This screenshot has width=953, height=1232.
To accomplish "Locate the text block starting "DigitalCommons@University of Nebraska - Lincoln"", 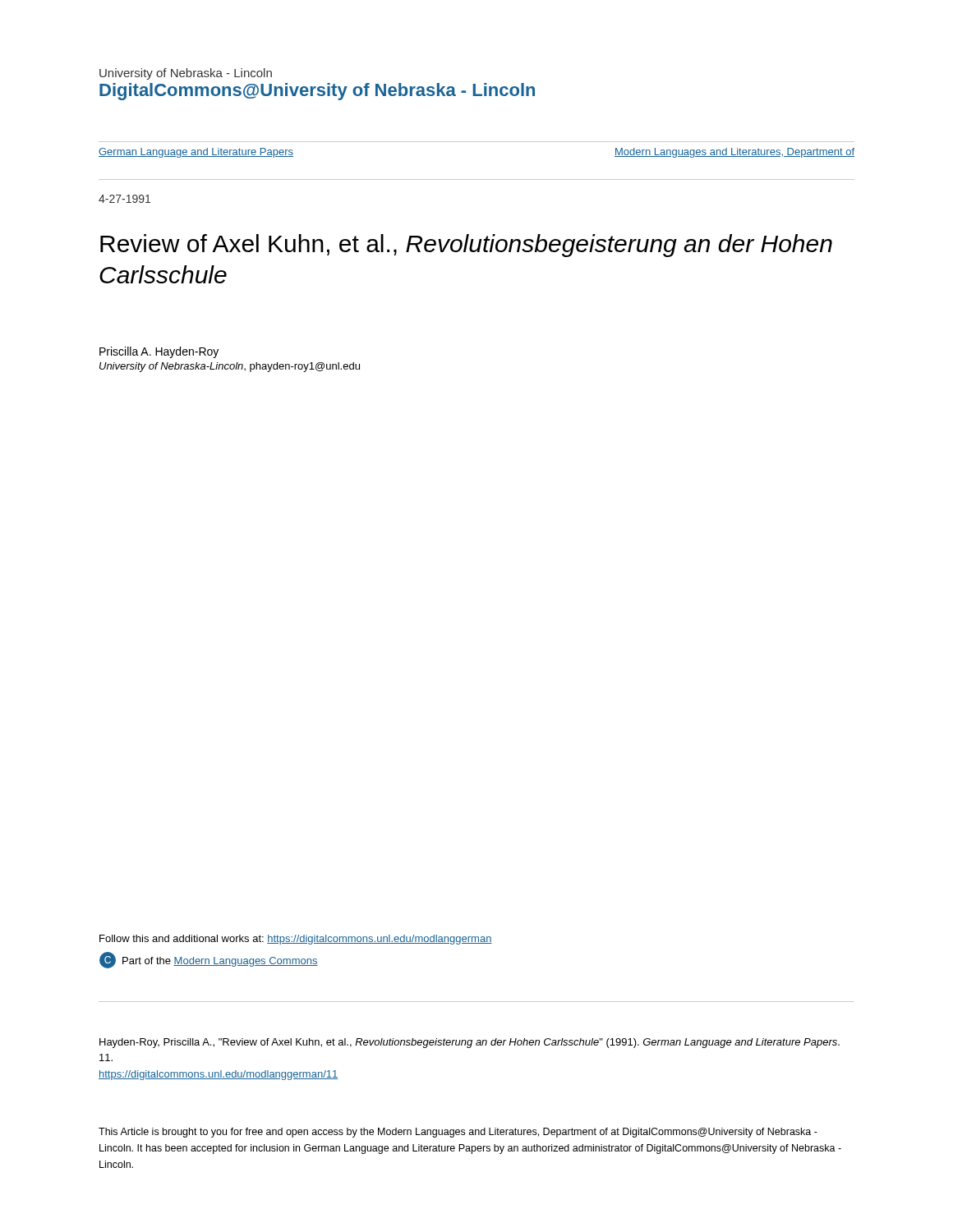I will pyautogui.click(x=476, y=90).
